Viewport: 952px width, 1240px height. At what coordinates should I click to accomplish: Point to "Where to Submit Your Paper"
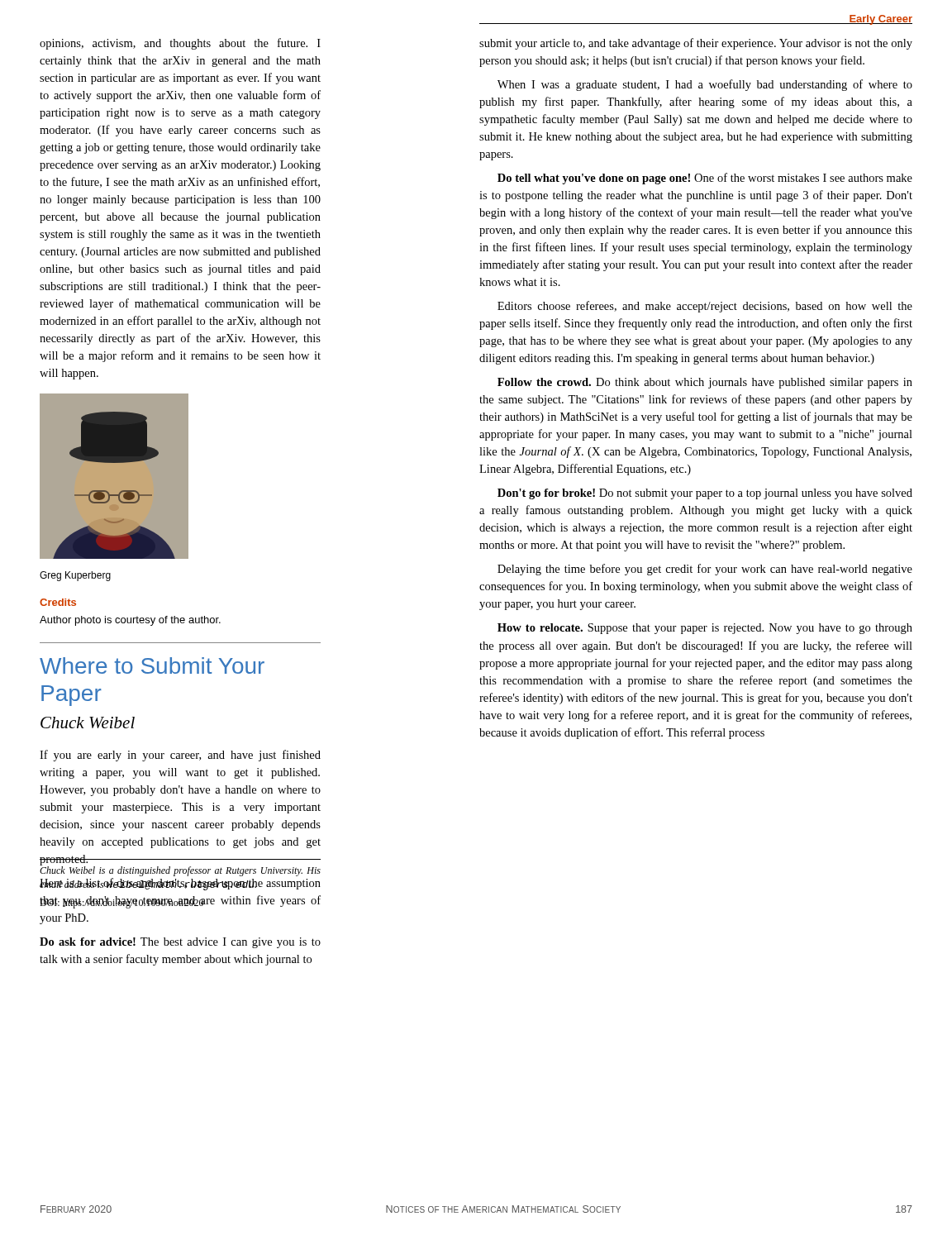pos(152,680)
